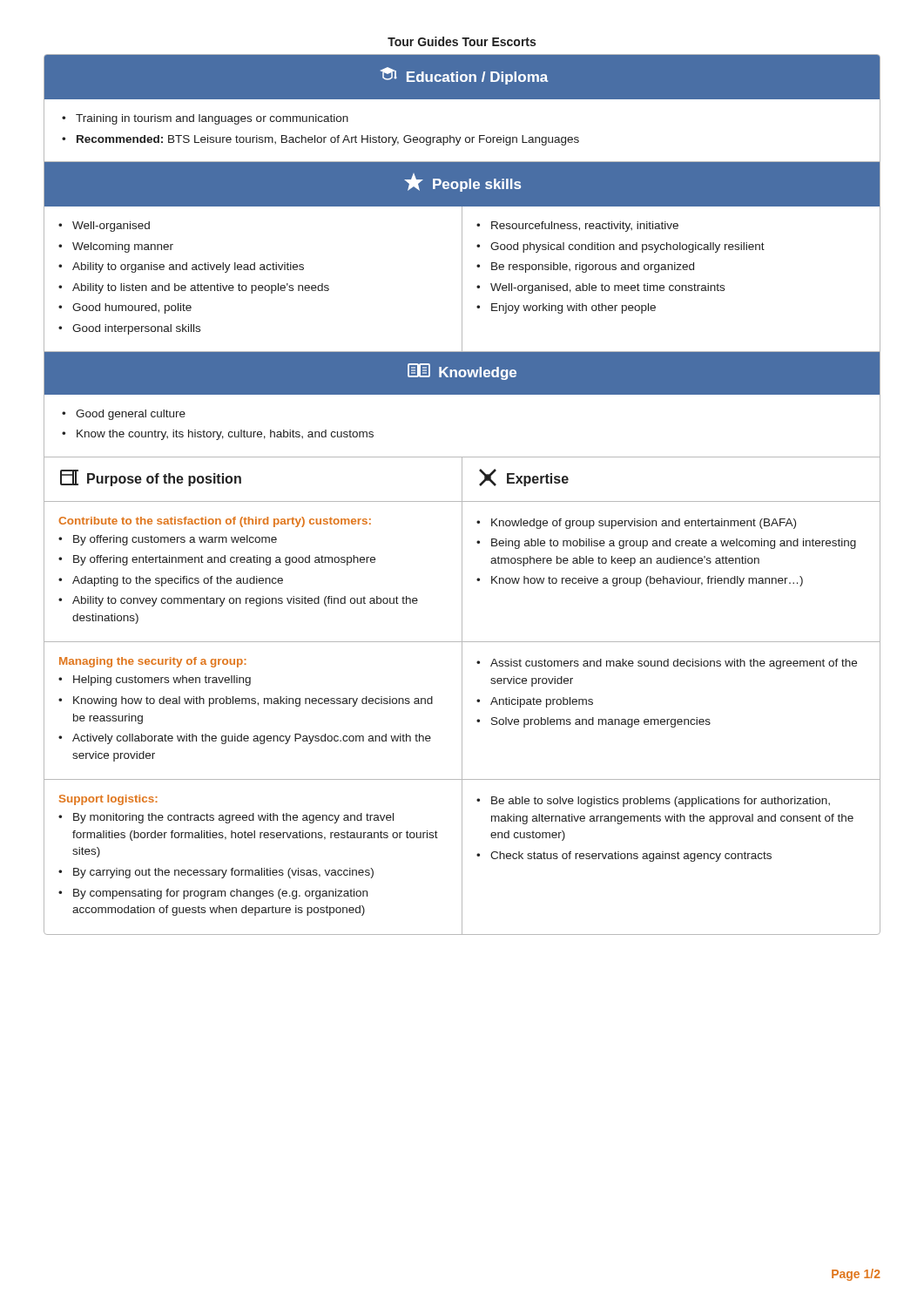924x1307 pixels.
Task: Select the text block starting "Good physical condition and psychologically resilient"
Action: [x=627, y=246]
